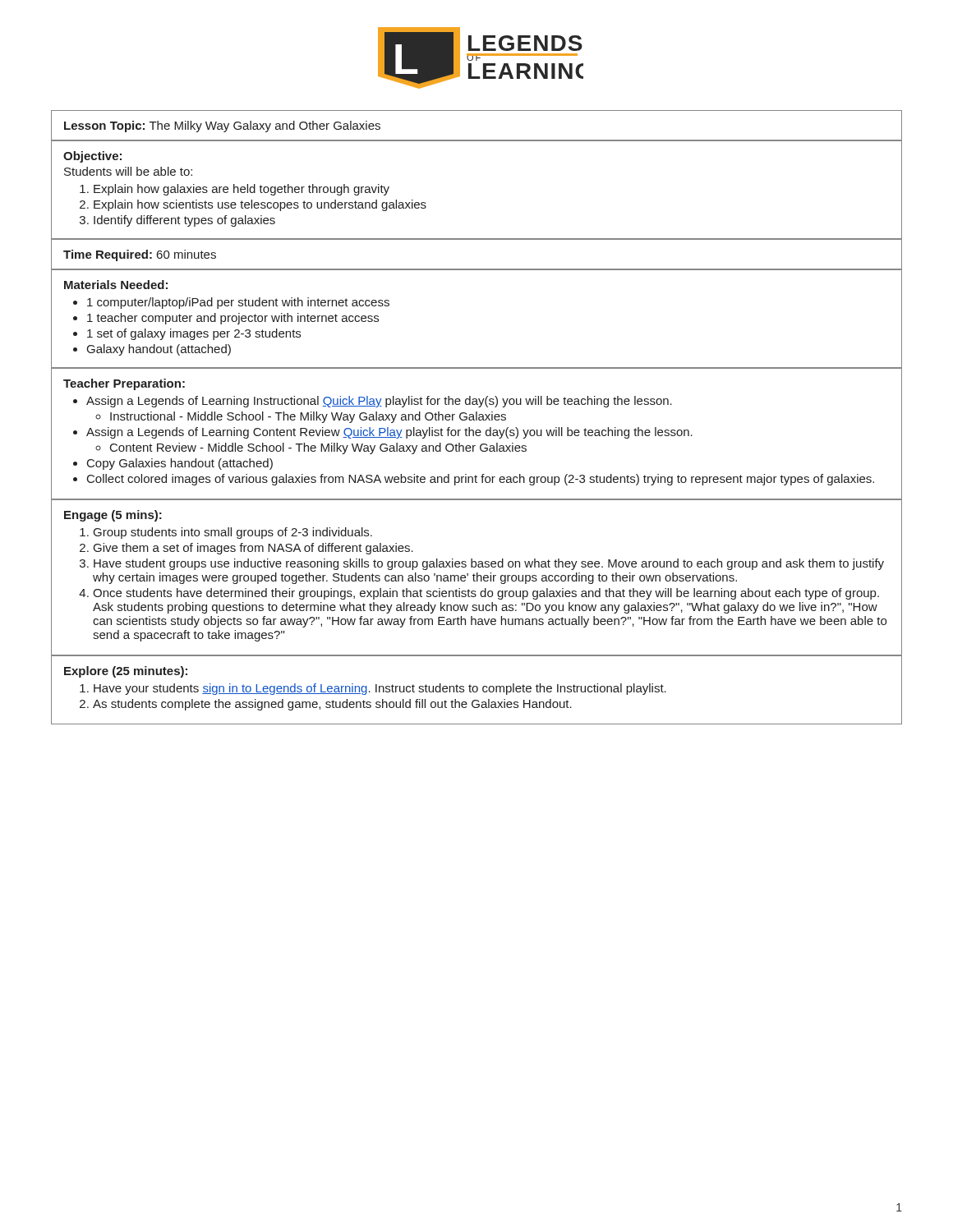Locate the element starting "1 set of galaxy"

point(194,333)
